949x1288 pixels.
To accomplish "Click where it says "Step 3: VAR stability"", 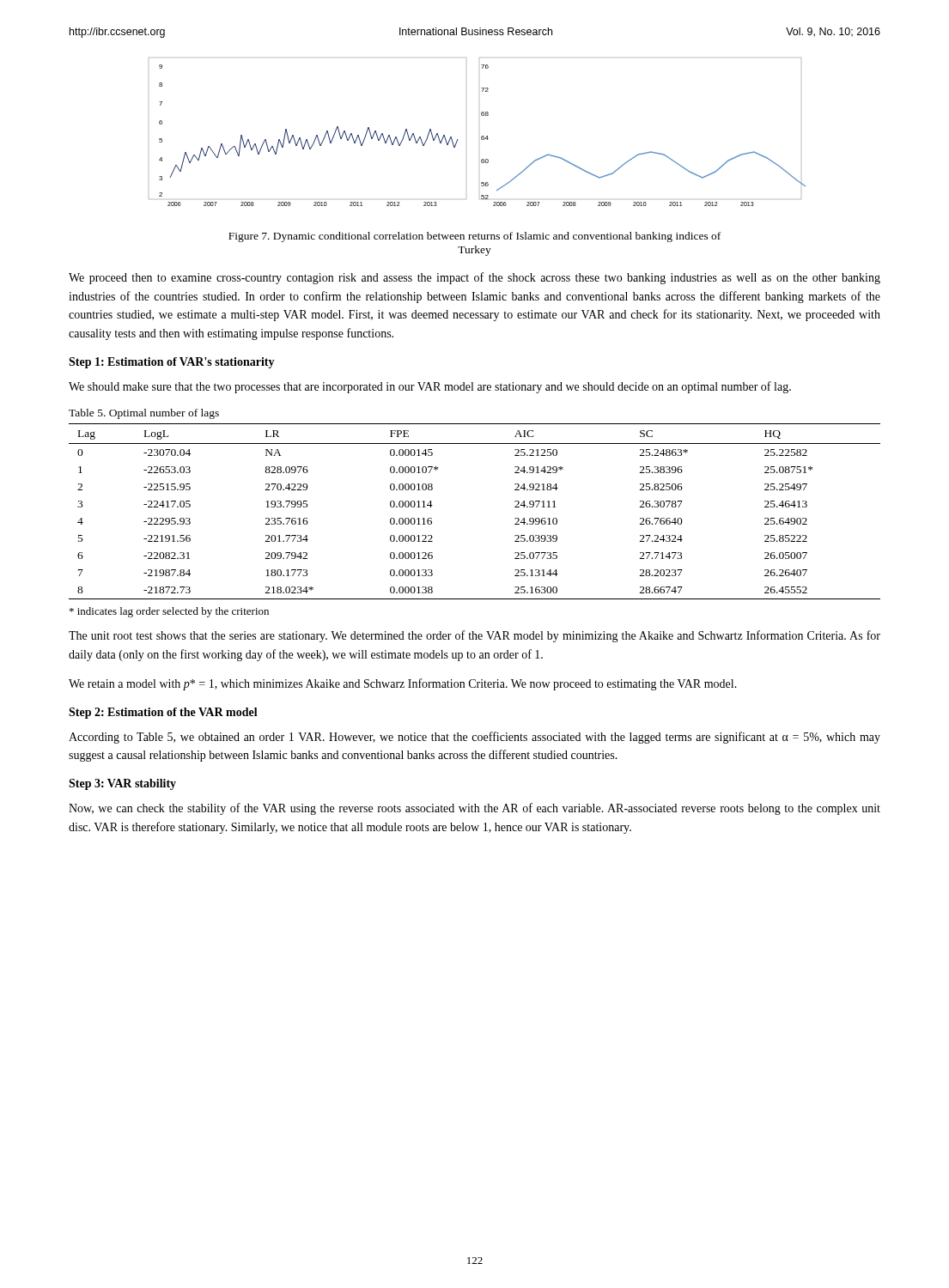I will (122, 783).
